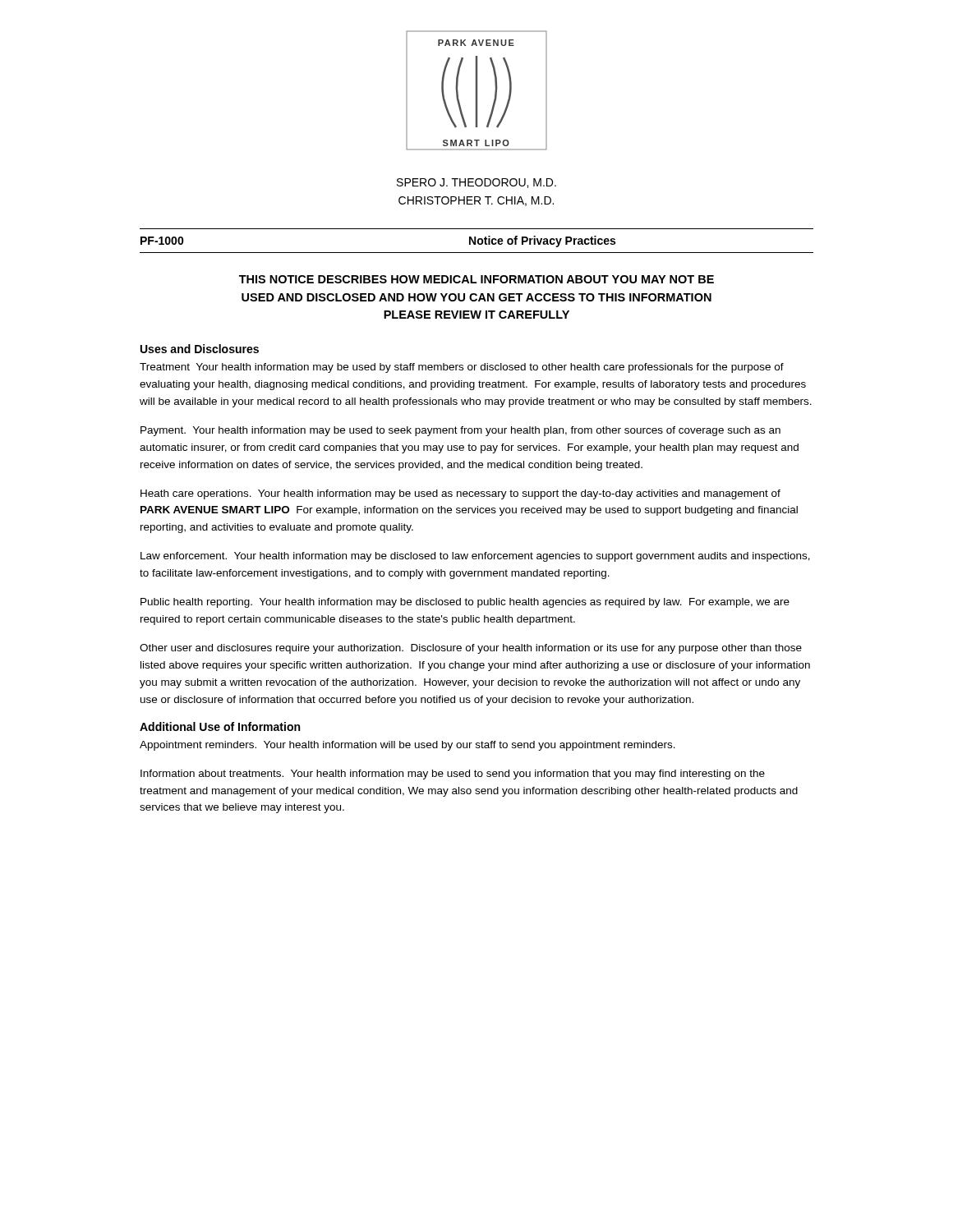
Task: Select the logo
Action: pyautogui.click(x=476, y=92)
